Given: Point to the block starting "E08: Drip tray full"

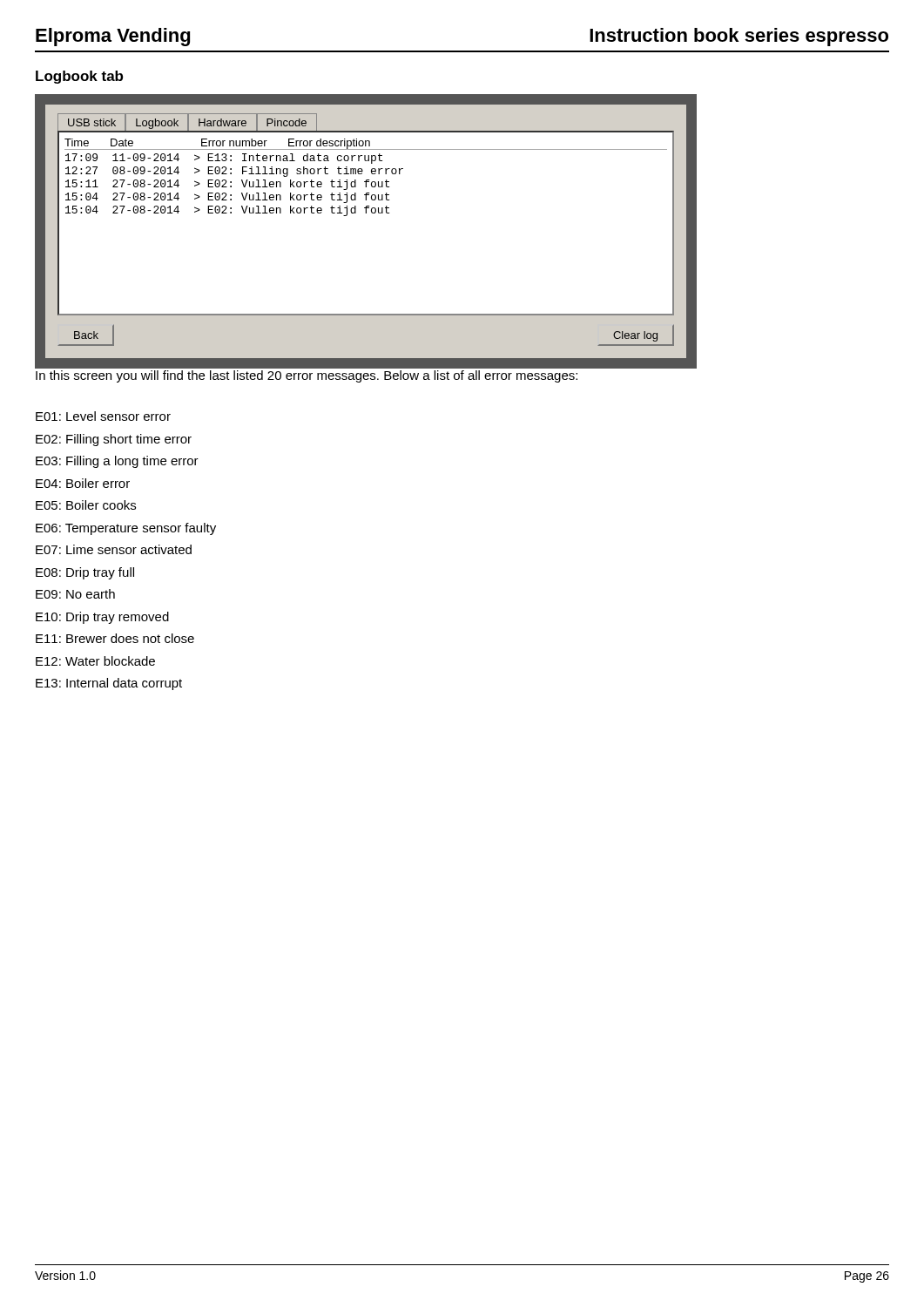Looking at the screenshot, I should pos(85,572).
